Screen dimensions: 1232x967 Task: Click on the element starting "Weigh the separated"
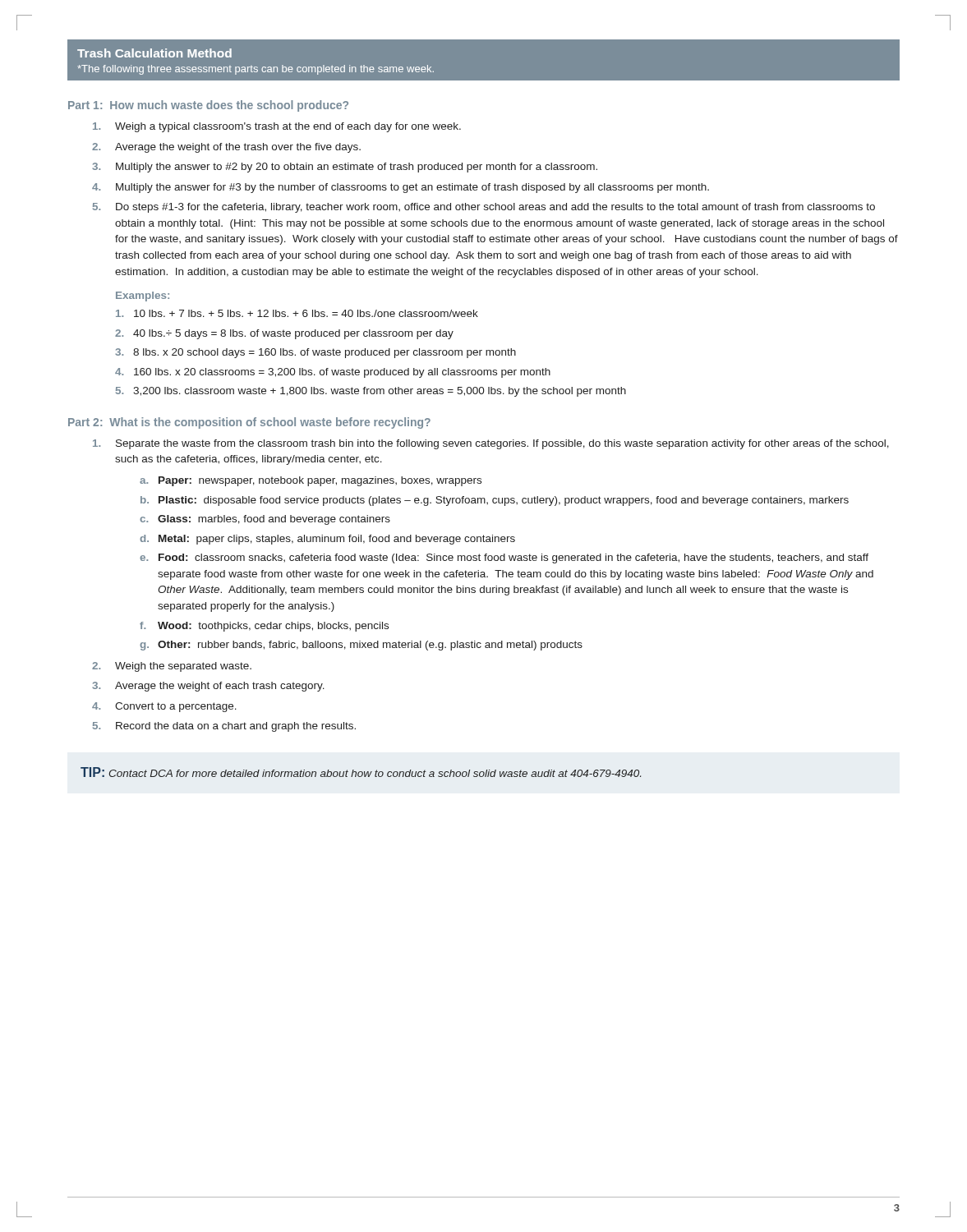[184, 665]
